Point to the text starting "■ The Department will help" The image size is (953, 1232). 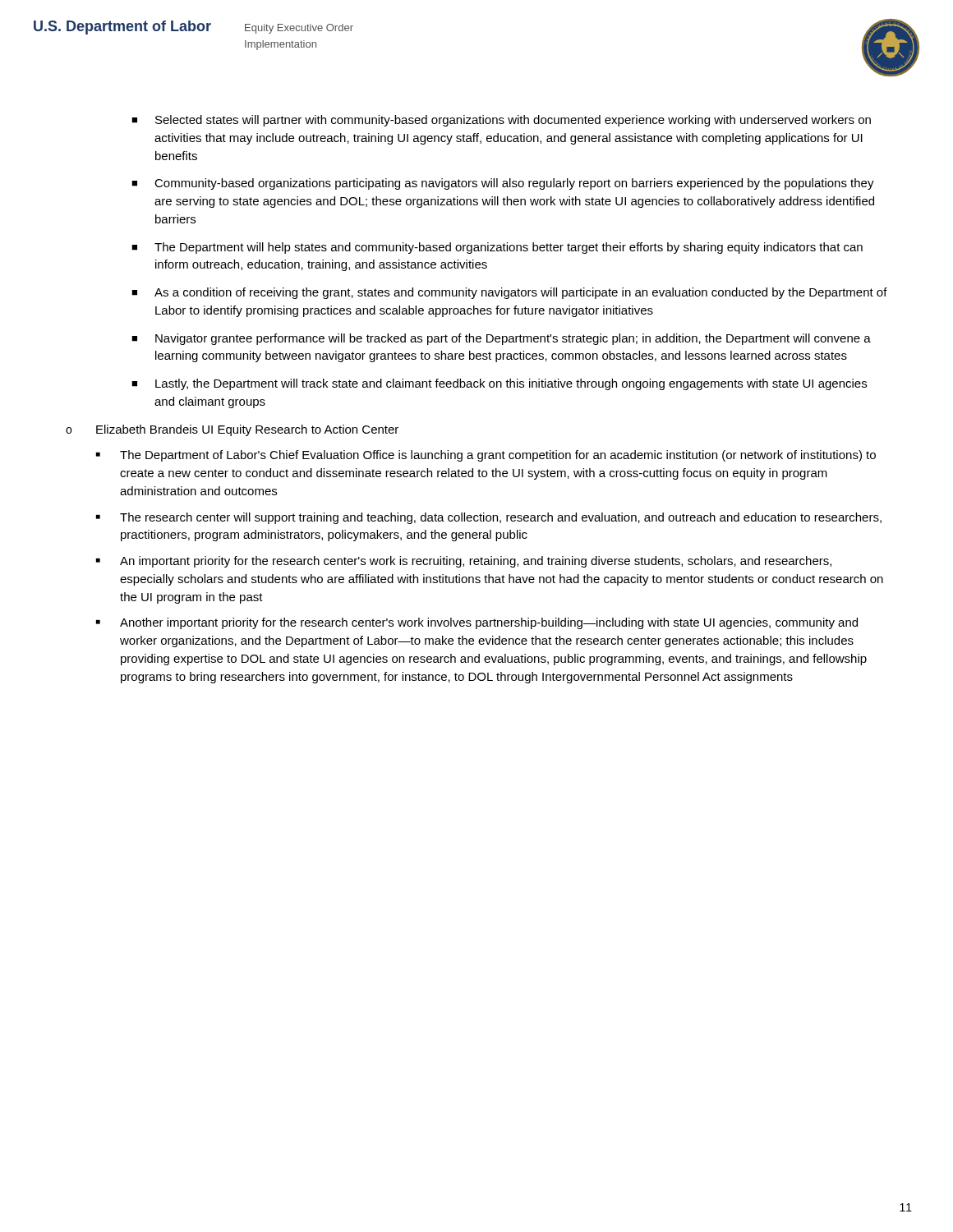(509, 256)
